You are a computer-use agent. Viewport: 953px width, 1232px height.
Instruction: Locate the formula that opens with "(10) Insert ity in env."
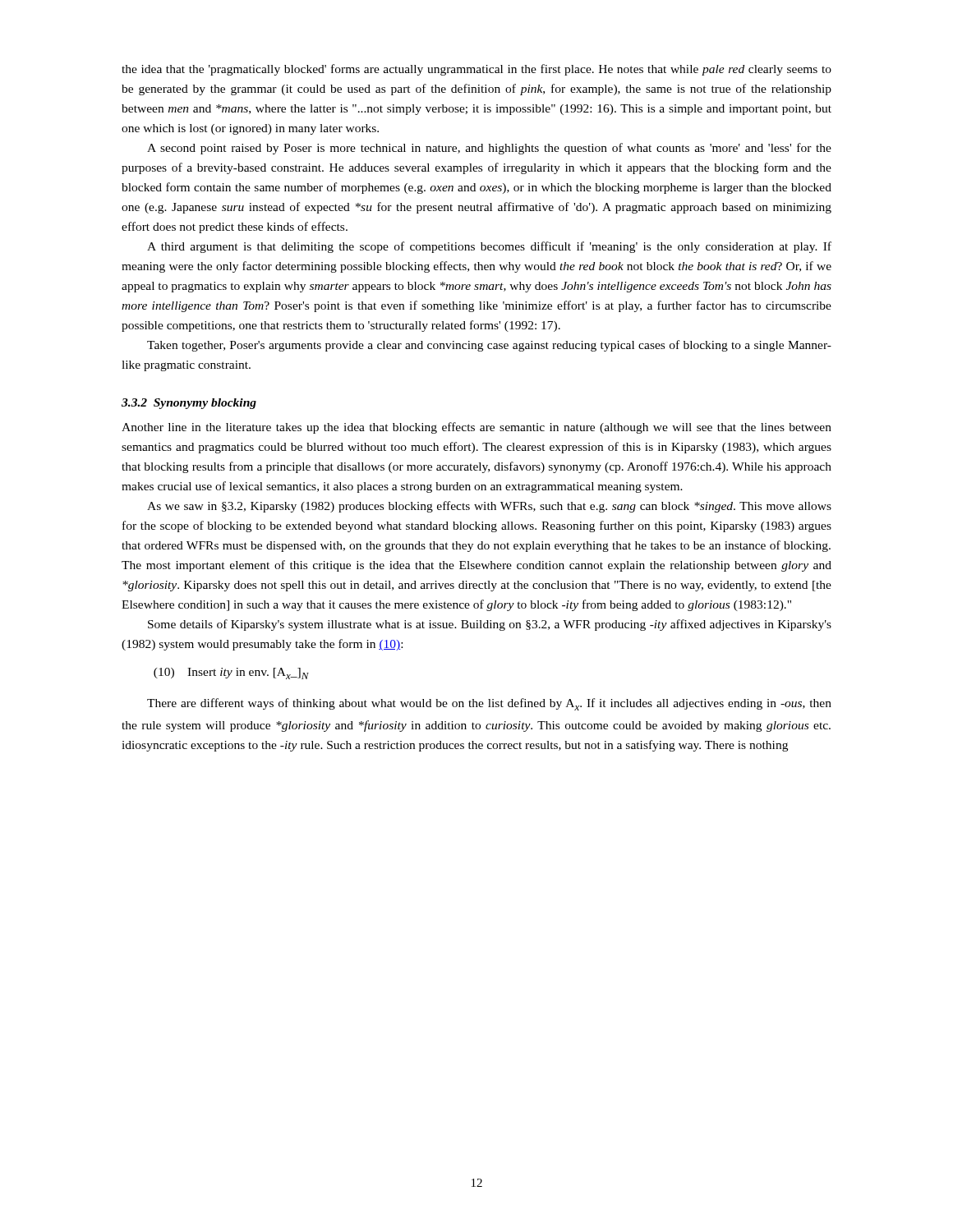[231, 673]
